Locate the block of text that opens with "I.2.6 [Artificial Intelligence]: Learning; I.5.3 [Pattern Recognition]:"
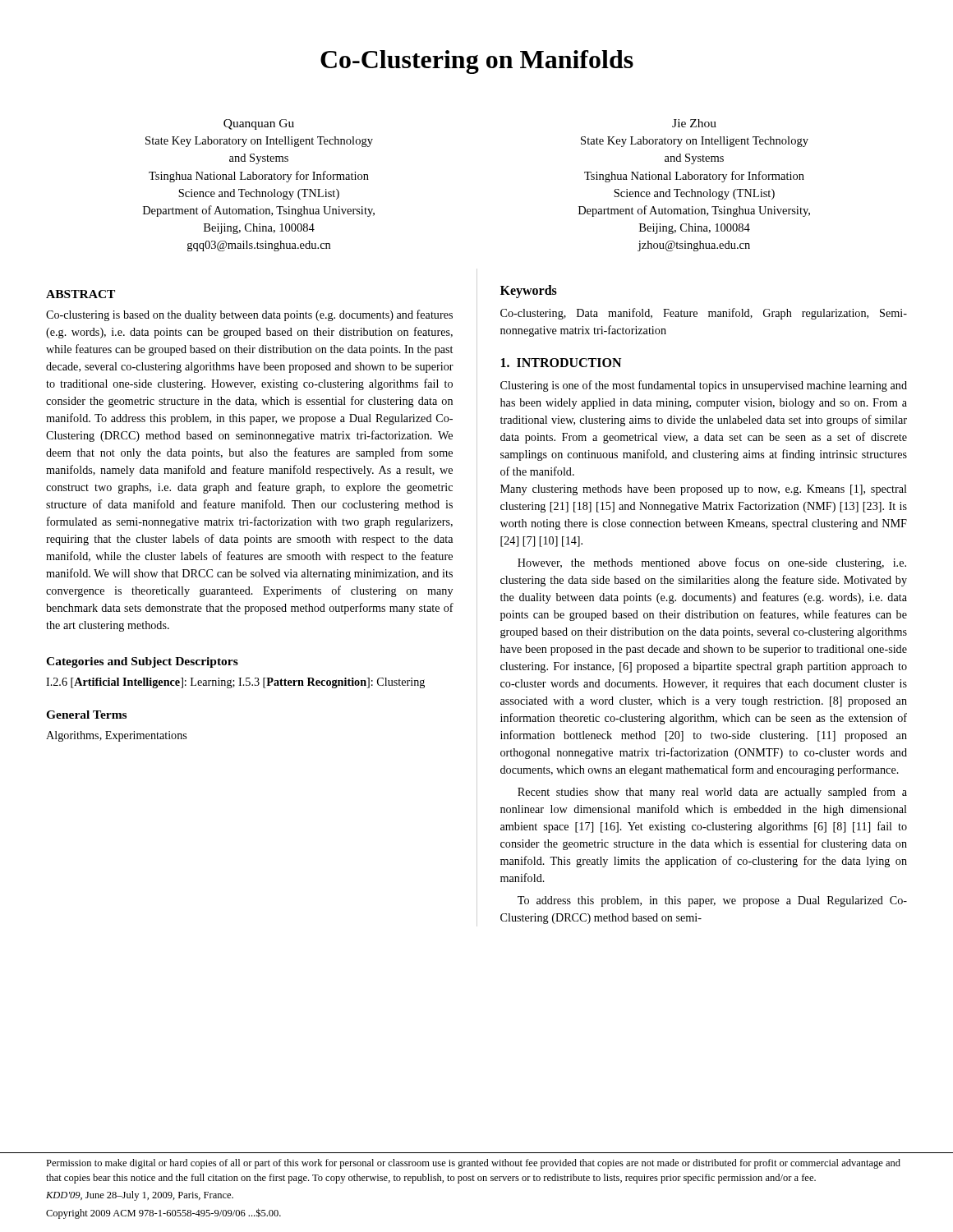953x1232 pixels. (236, 682)
